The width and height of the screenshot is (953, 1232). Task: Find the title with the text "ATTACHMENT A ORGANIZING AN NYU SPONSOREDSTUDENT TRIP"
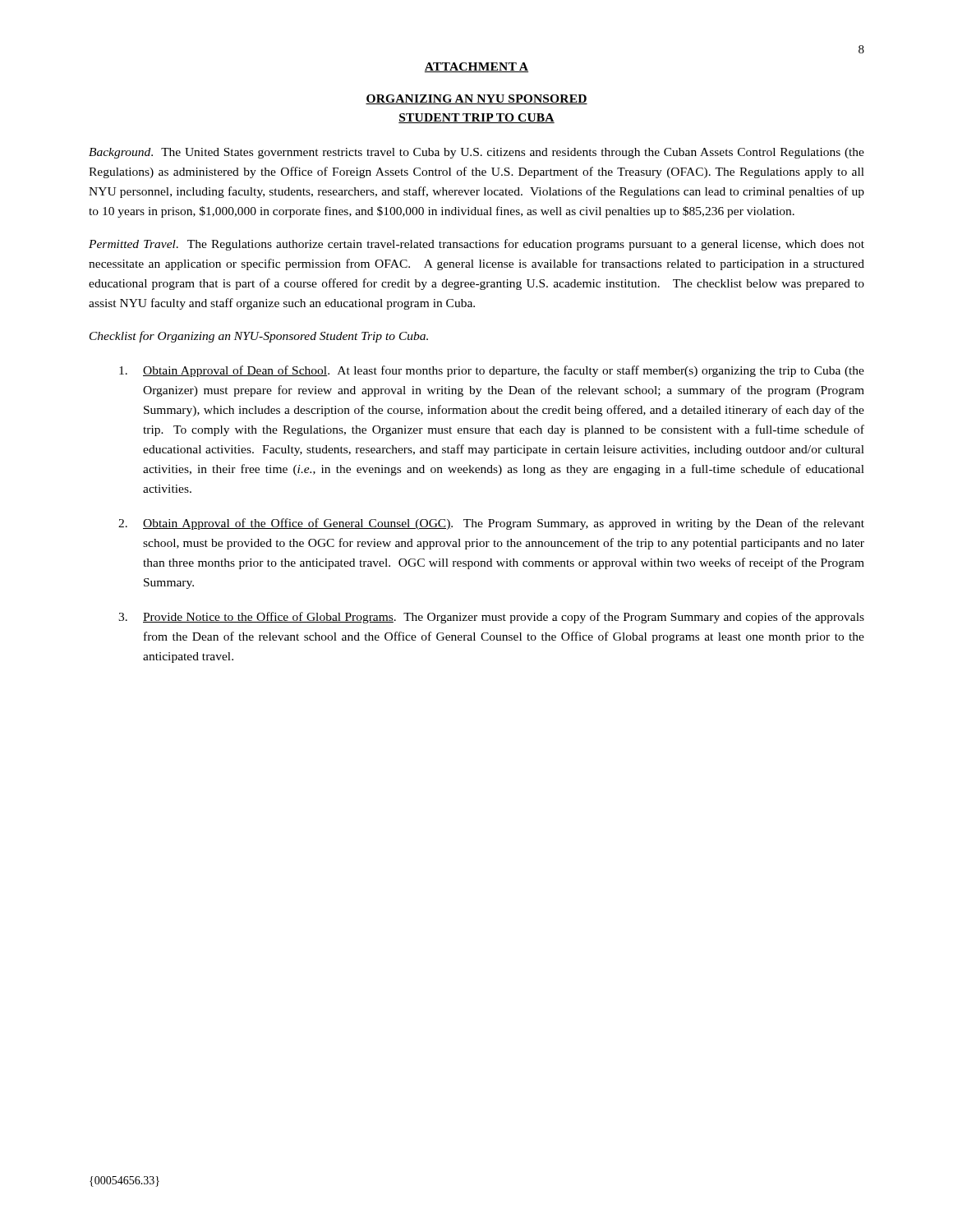pyautogui.click(x=476, y=93)
